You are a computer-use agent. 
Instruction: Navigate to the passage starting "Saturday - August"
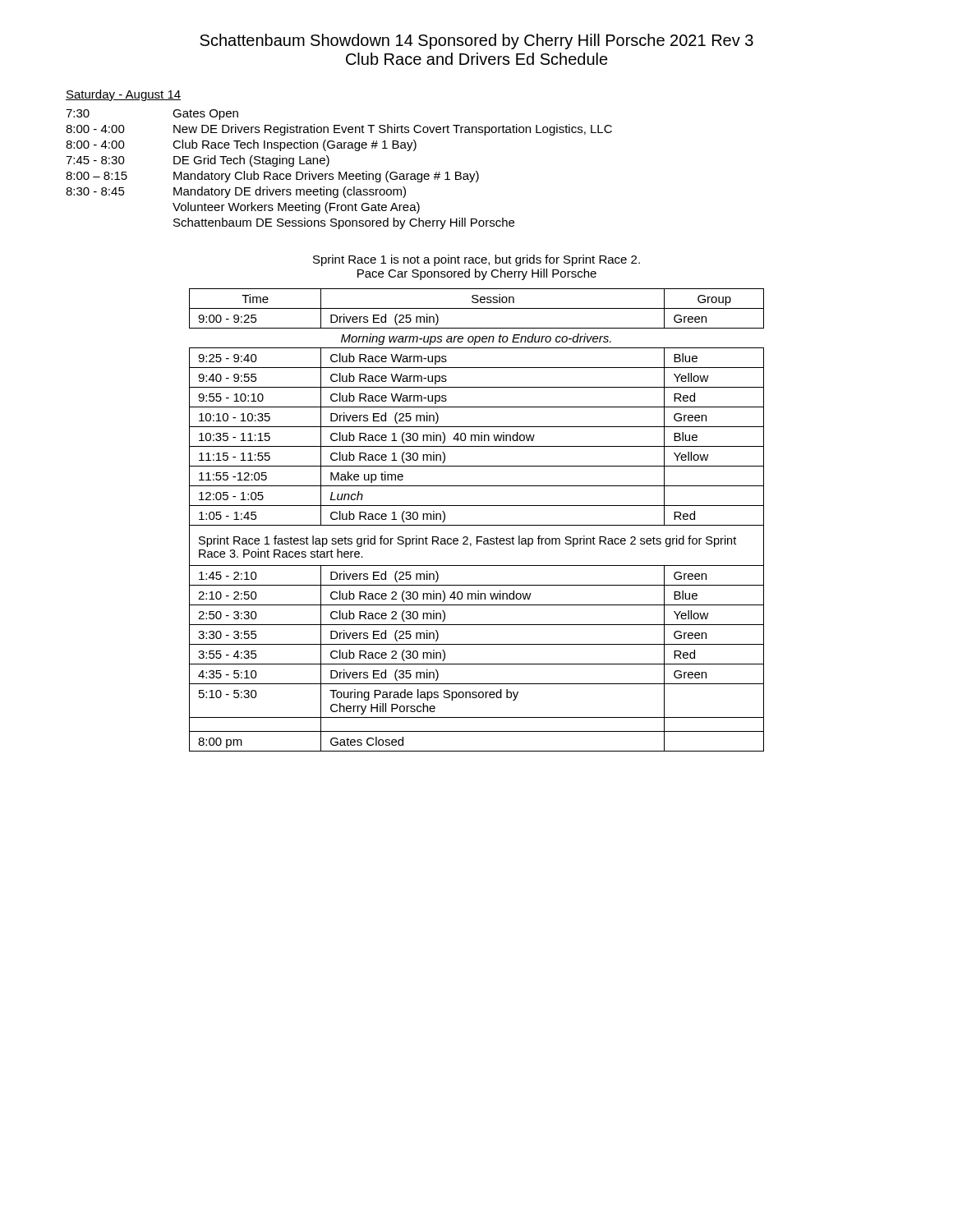click(x=123, y=94)
